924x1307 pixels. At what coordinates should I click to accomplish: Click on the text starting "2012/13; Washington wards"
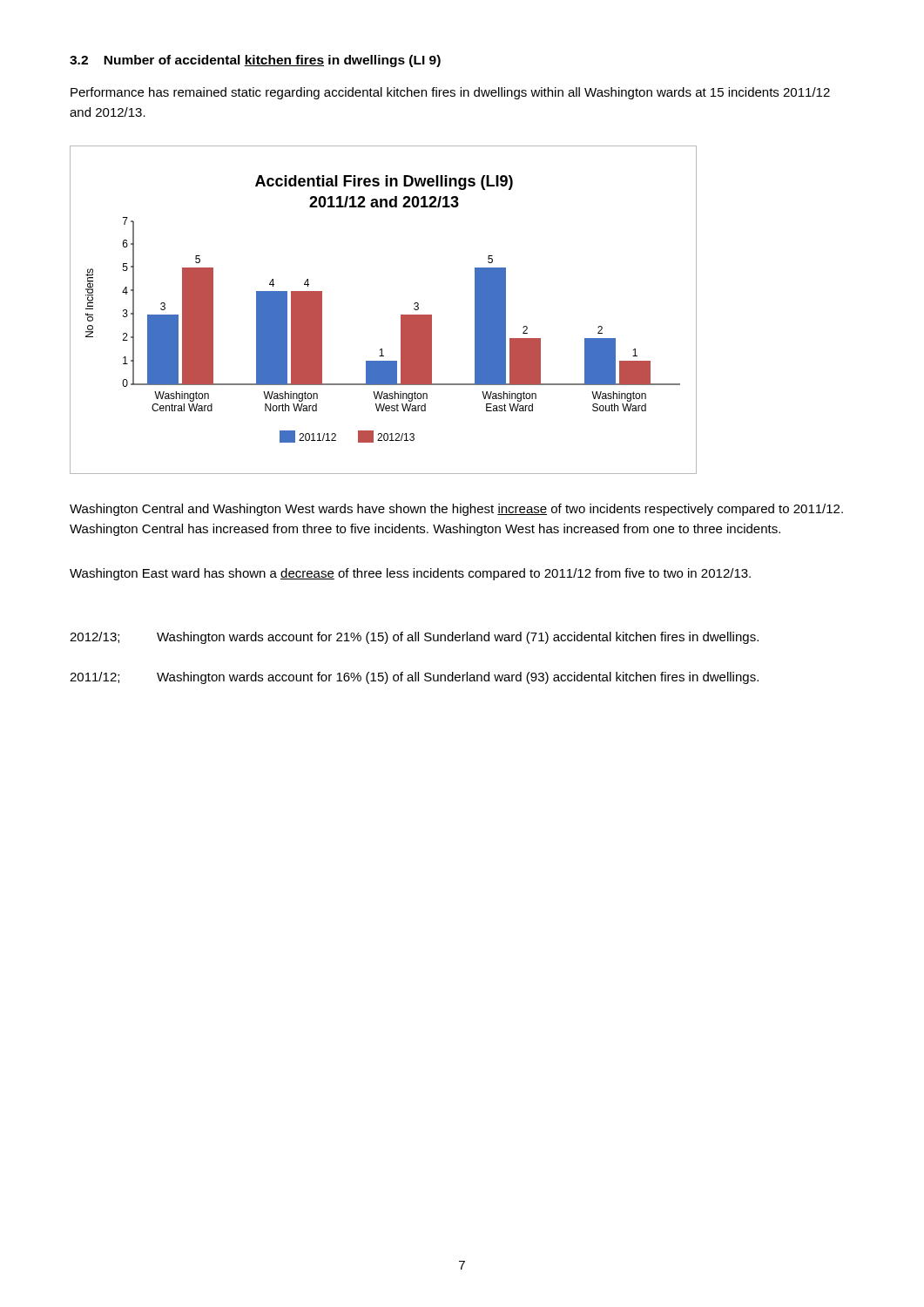(x=415, y=637)
